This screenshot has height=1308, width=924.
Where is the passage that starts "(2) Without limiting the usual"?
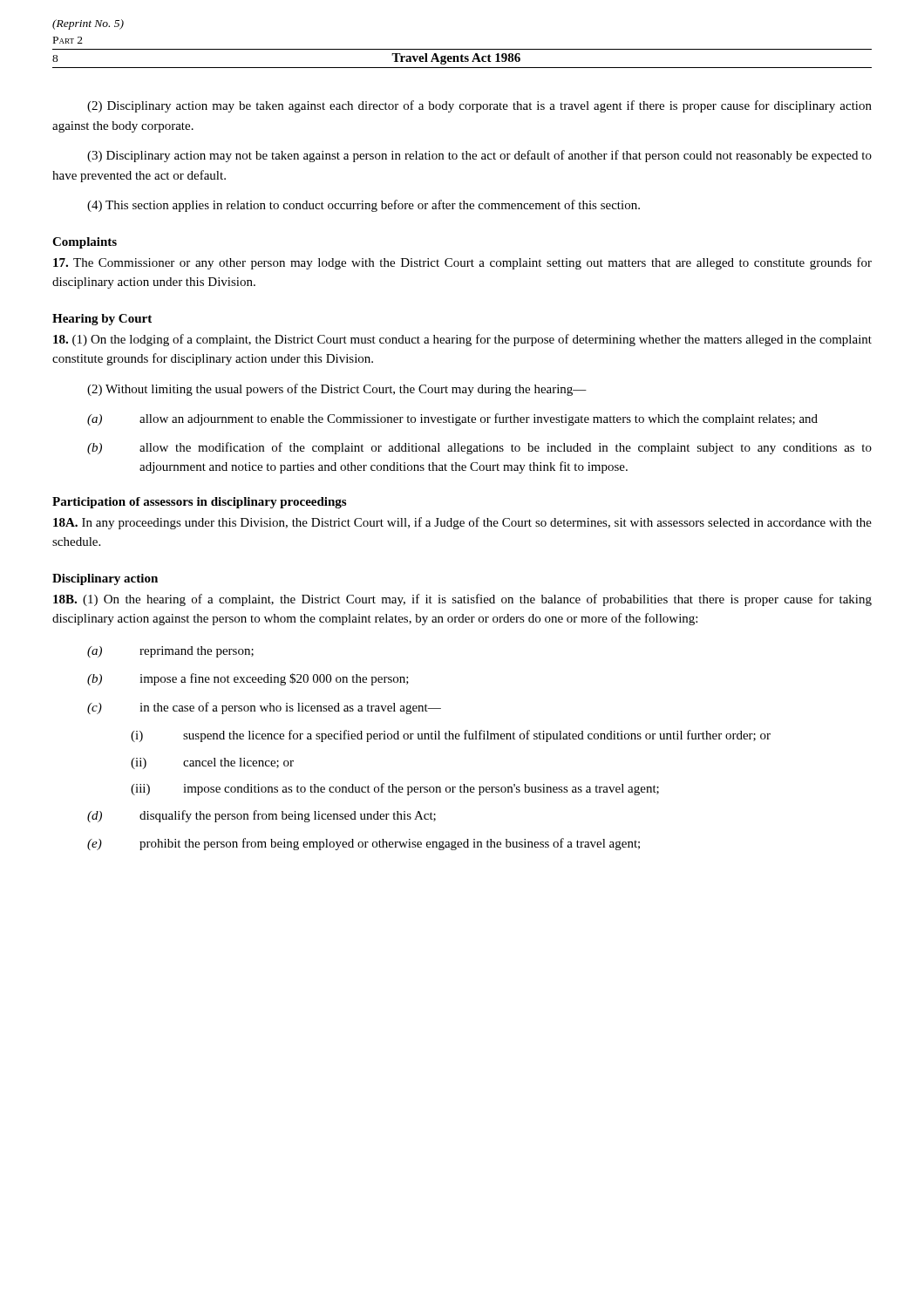click(337, 388)
